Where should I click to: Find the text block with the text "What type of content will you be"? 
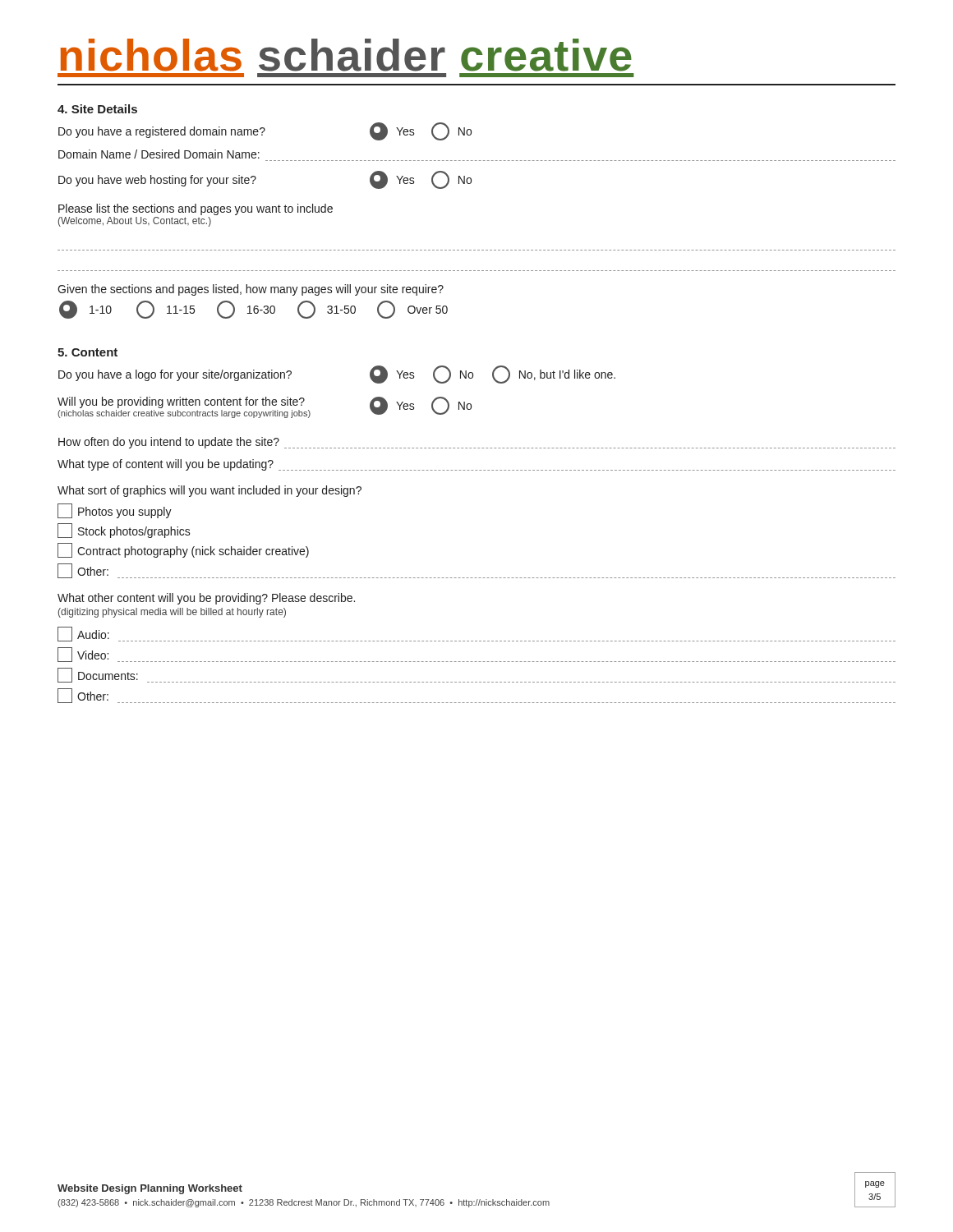point(476,463)
